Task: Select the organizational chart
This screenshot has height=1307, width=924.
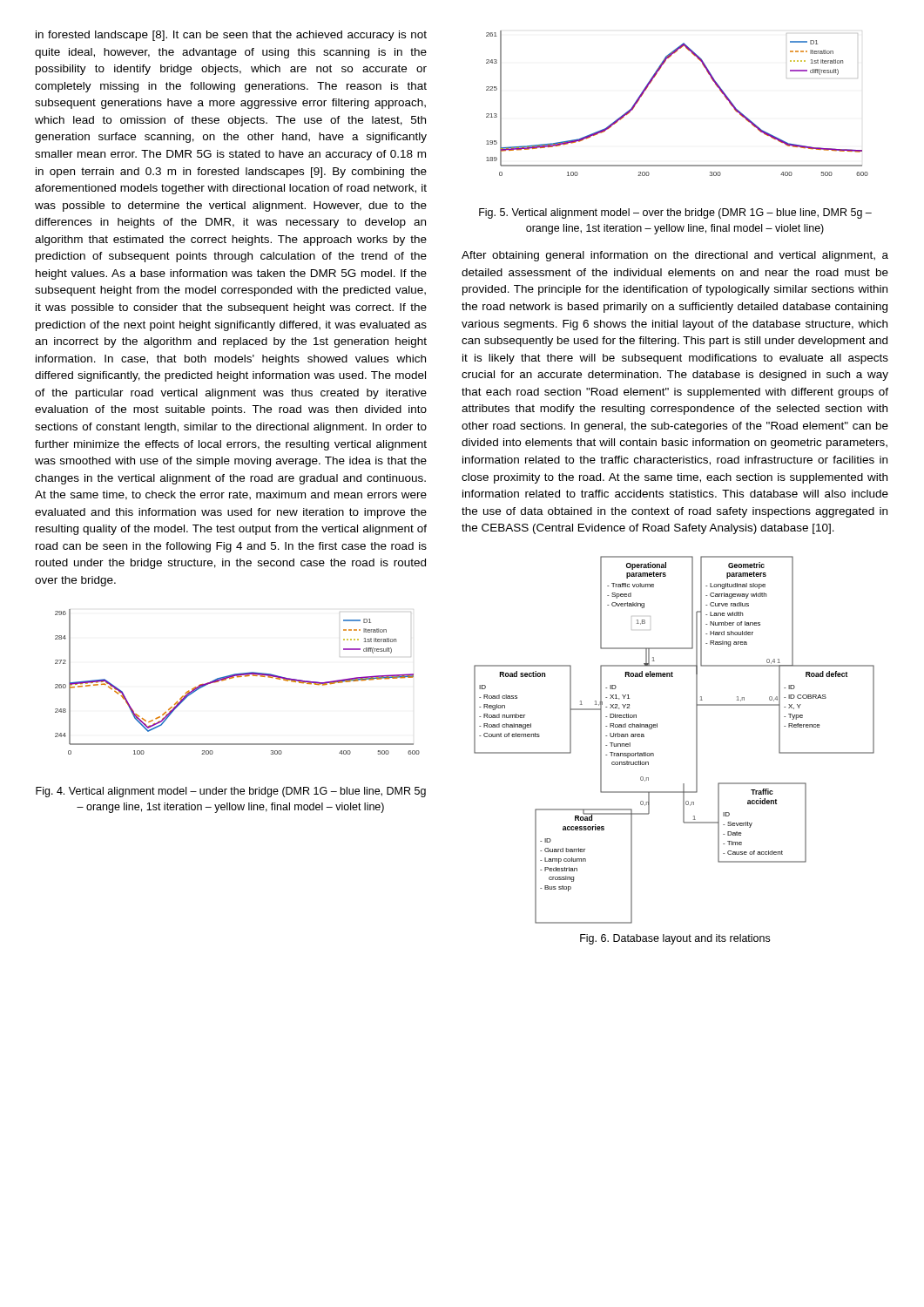Action: tap(675, 740)
